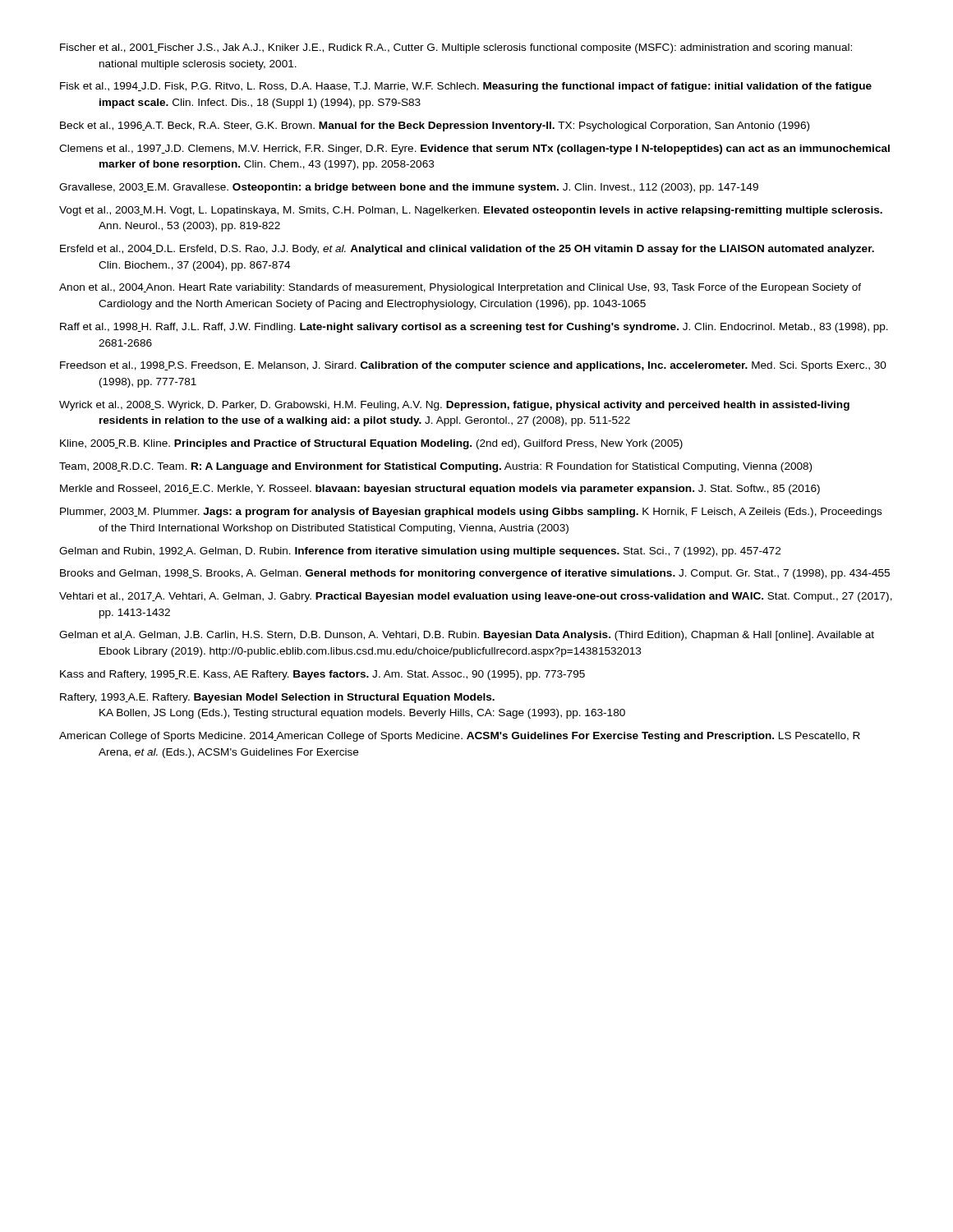Where is the passage that starts "Raff et al., 1998 H."?
Image resolution: width=953 pixels, height=1232 pixels.
tap(474, 334)
